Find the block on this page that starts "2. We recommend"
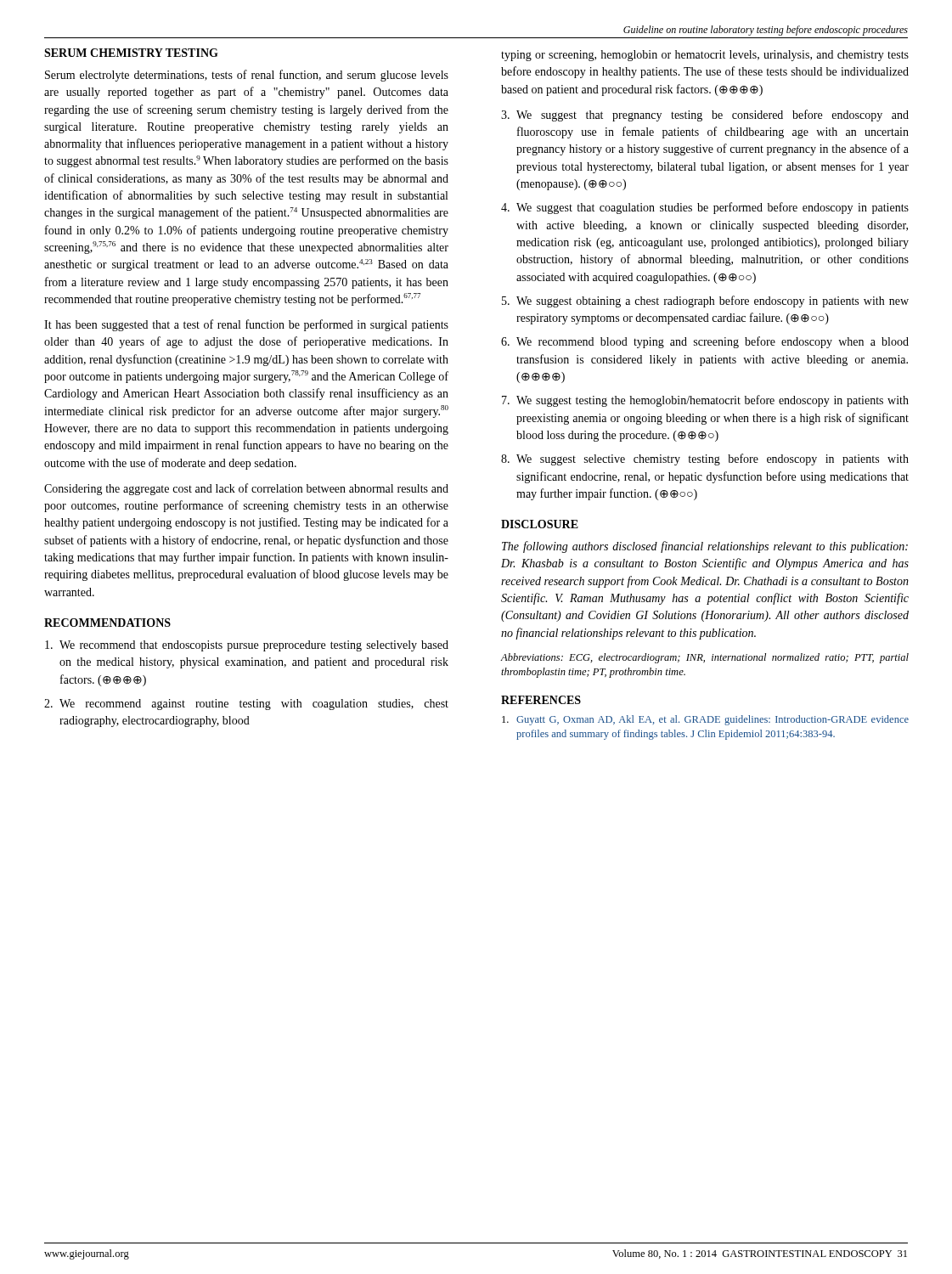The image size is (952, 1274). 246,713
